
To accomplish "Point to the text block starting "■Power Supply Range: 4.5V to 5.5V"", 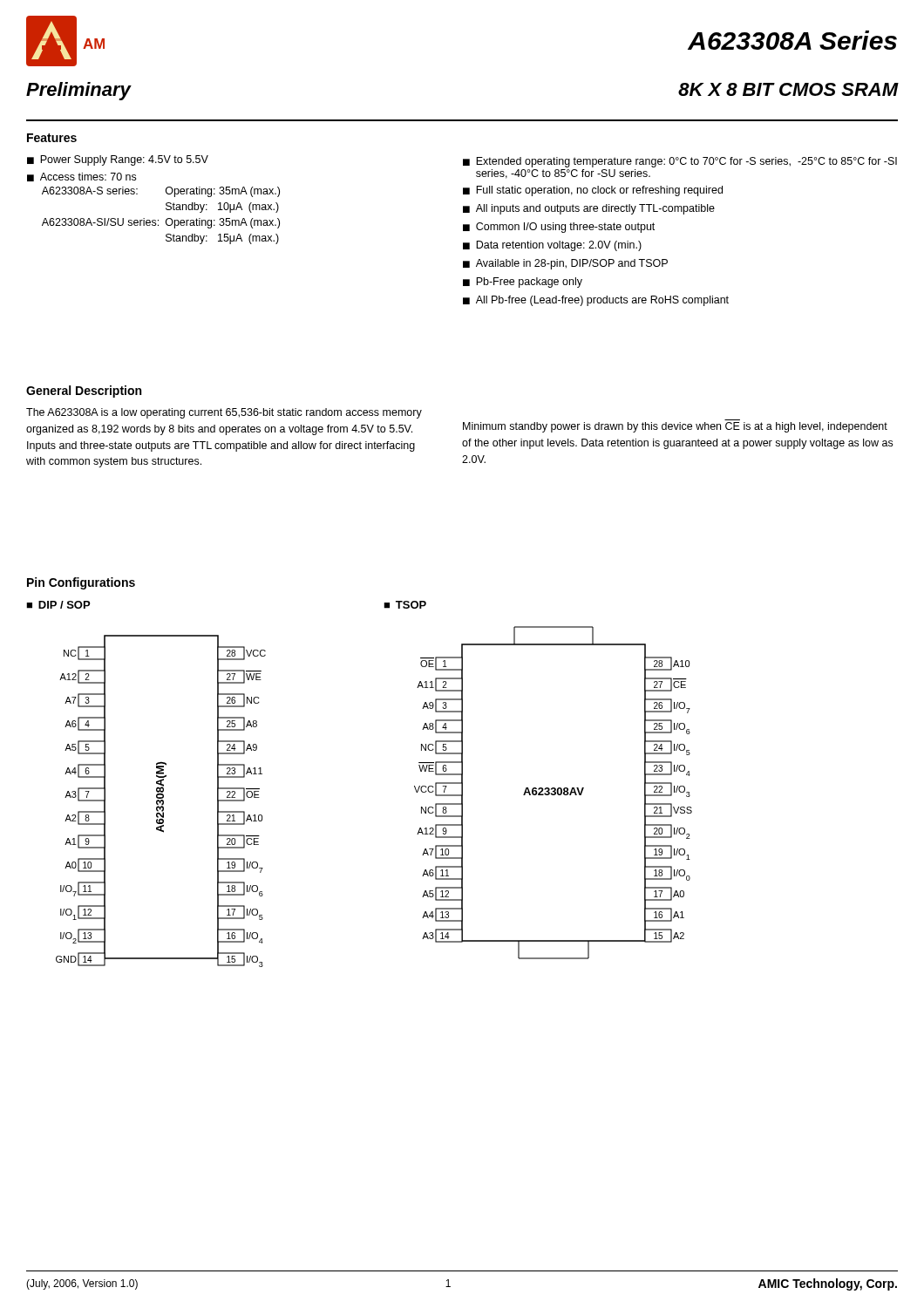I will click(117, 160).
